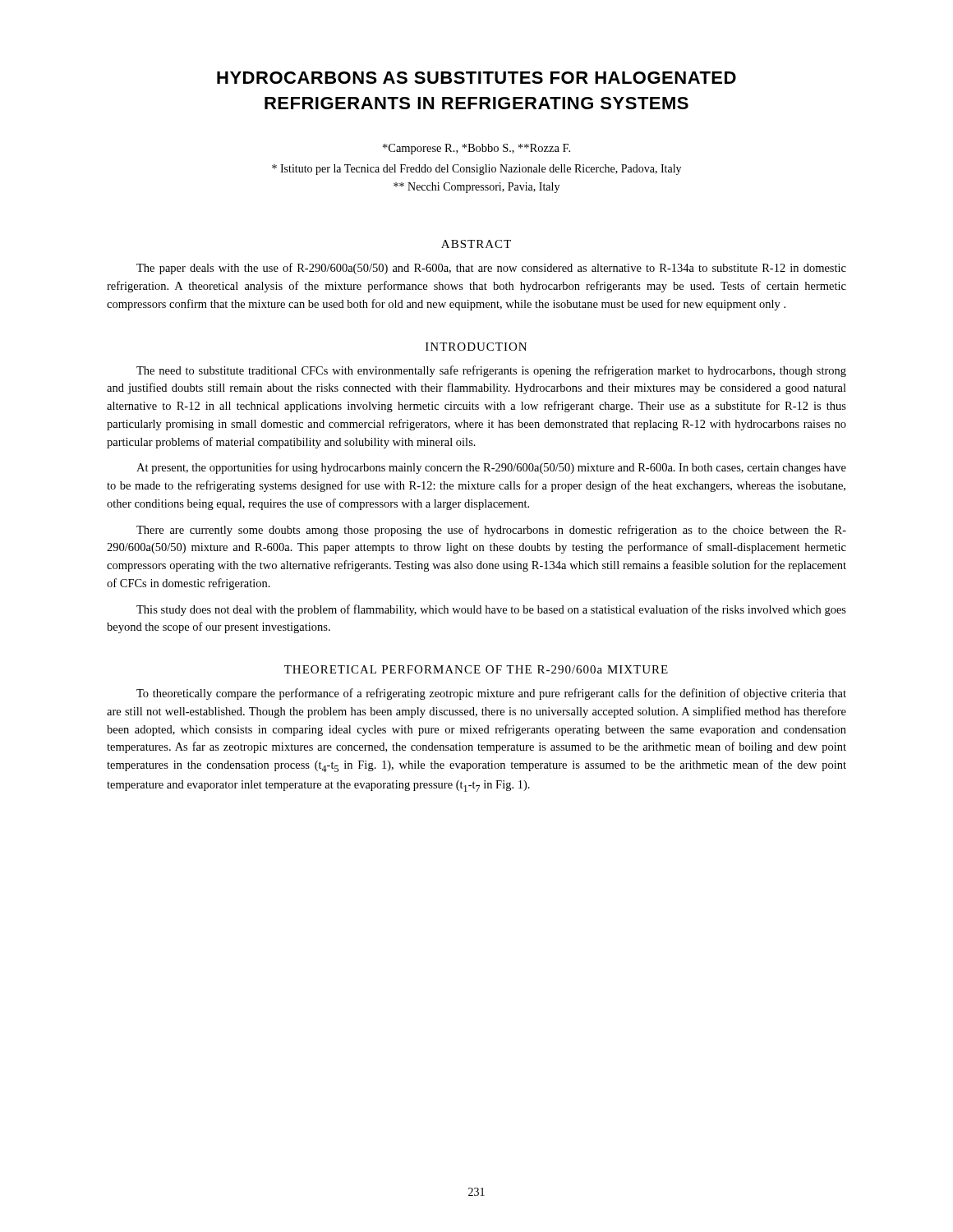Locate the block of text that opens with "The need to substitute traditional CFCs with environmentally"
953x1232 pixels.
pyautogui.click(x=476, y=406)
